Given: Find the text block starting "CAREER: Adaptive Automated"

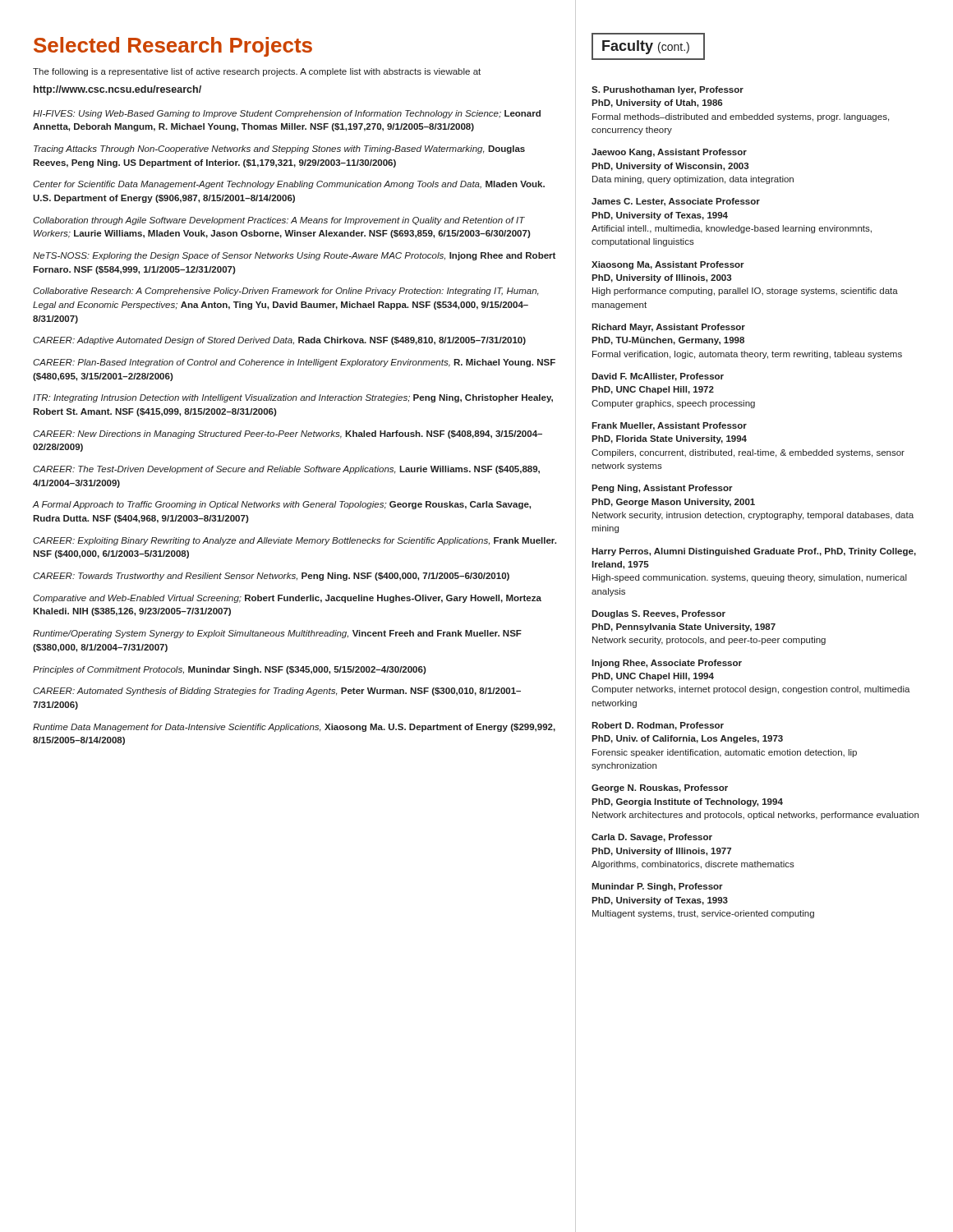Looking at the screenshot, I should (279, 340).
